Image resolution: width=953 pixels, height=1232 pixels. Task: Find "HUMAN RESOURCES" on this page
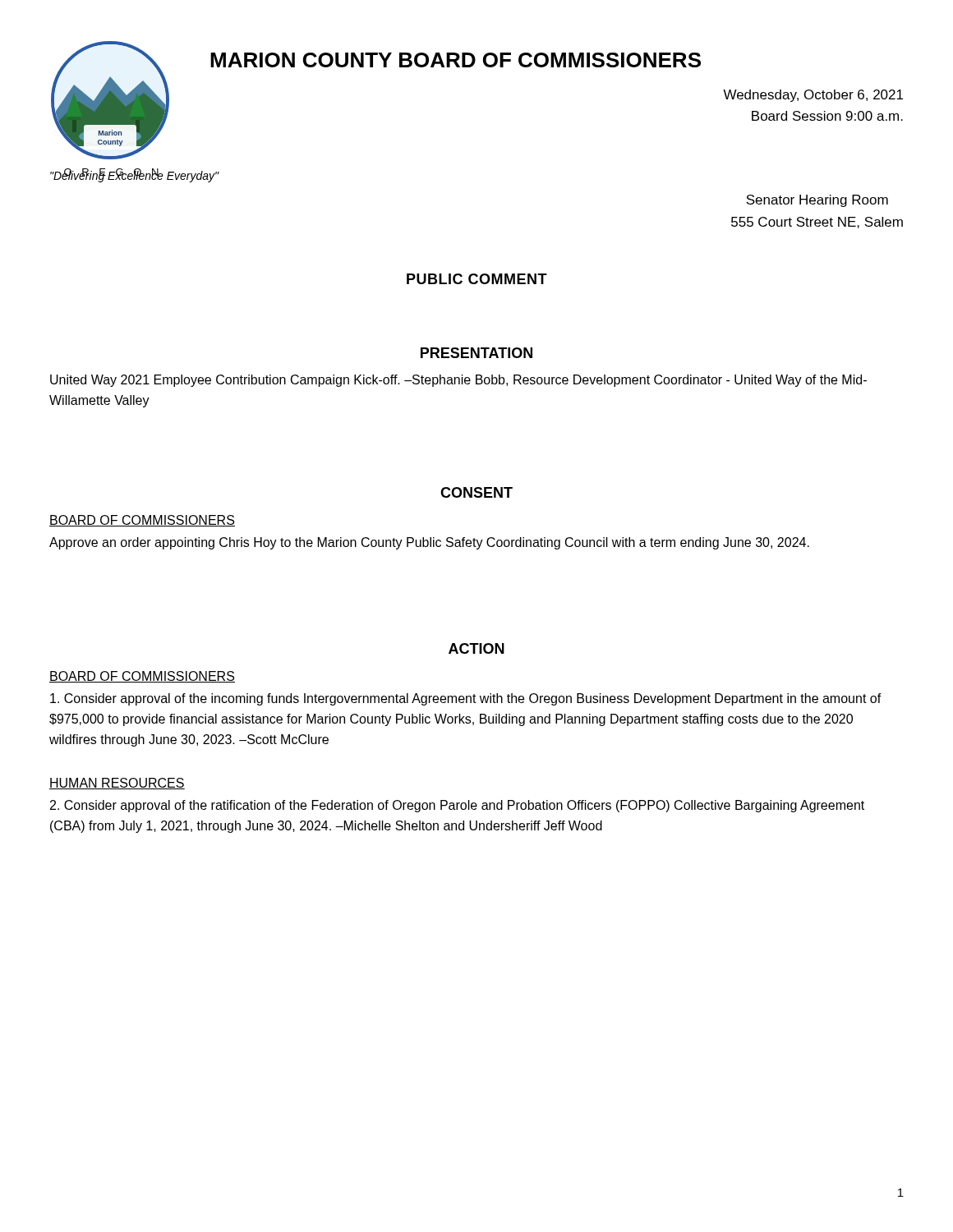coord(117,784)
